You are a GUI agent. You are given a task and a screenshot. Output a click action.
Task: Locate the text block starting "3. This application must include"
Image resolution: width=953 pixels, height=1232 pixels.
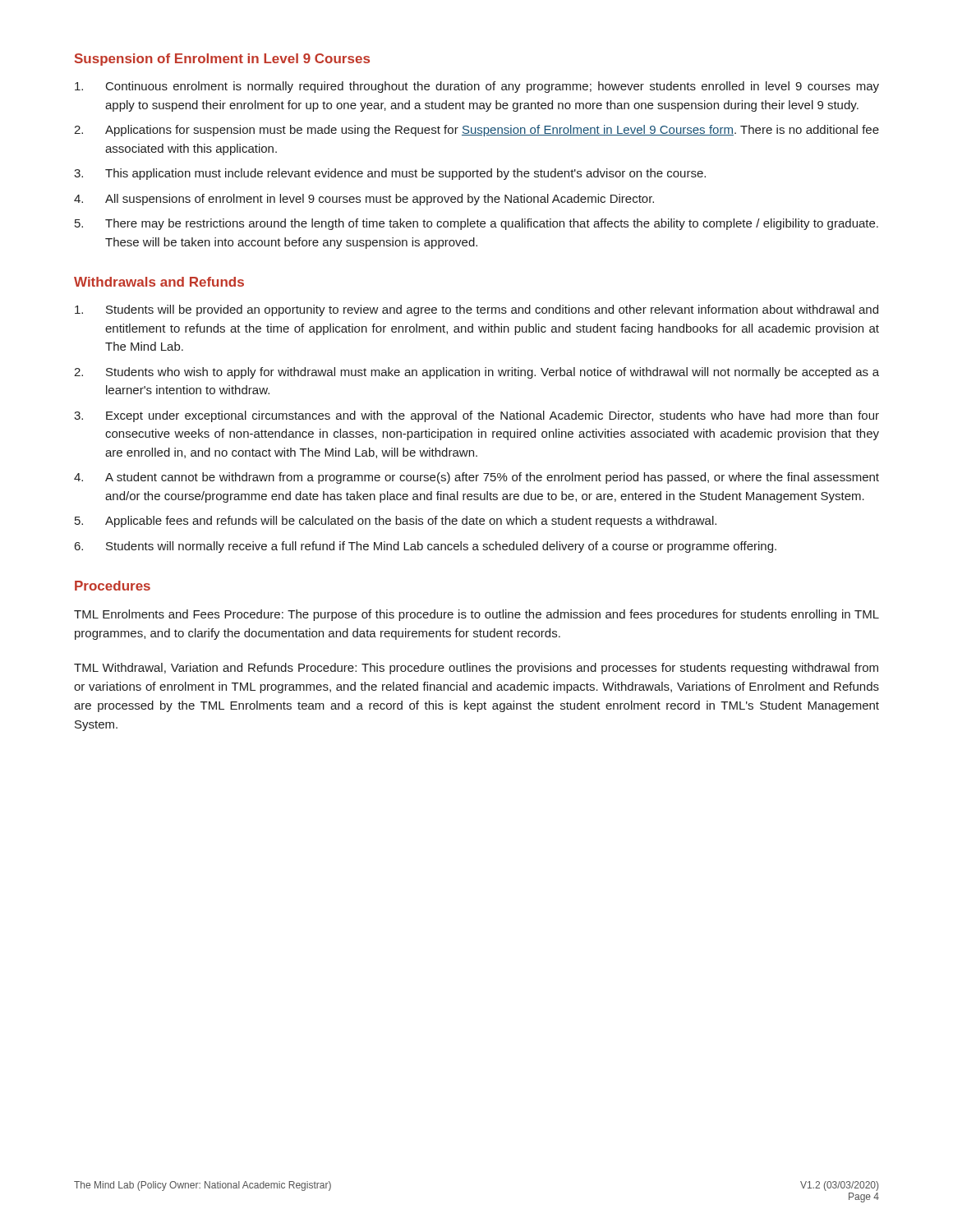(476, 173)
